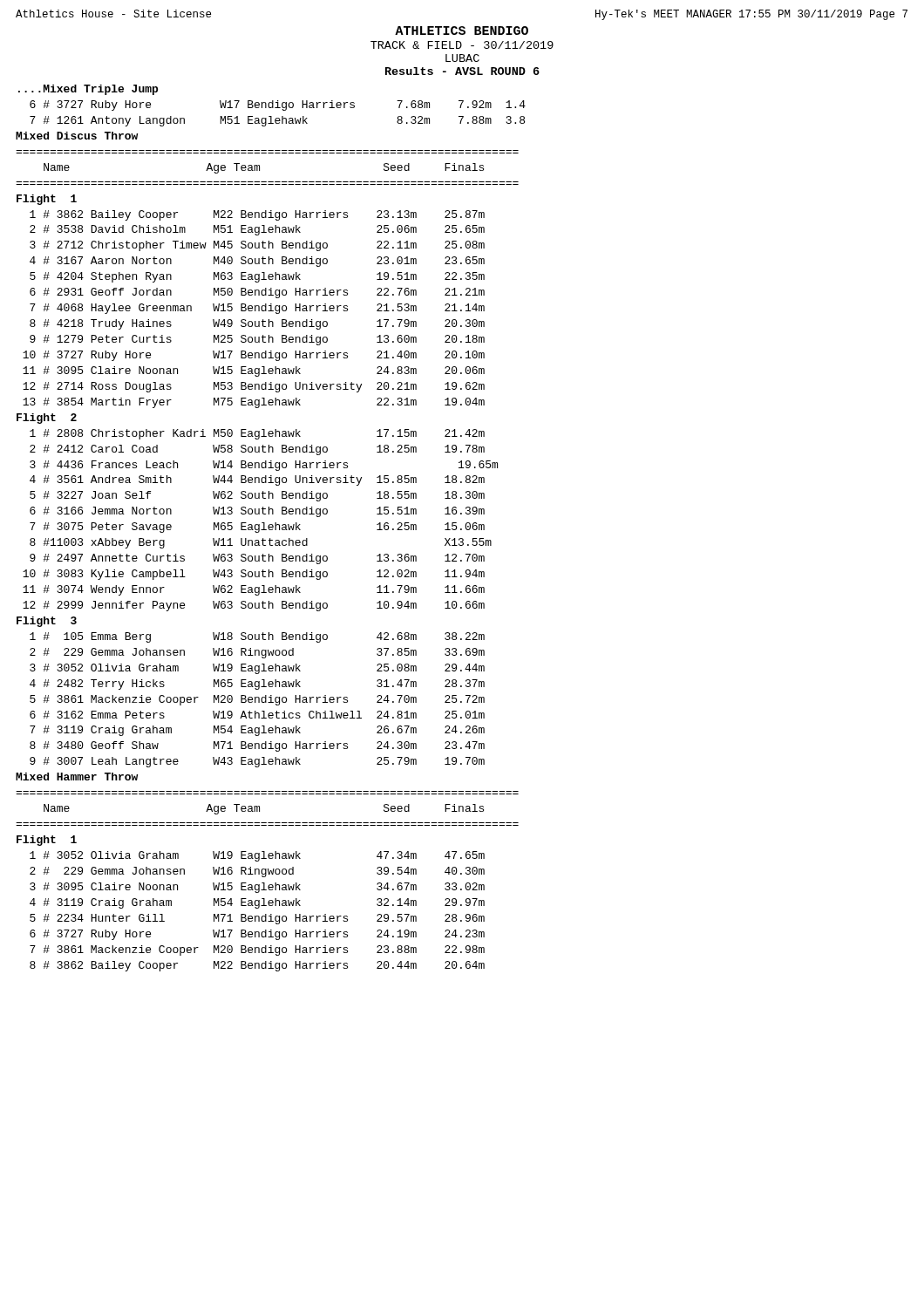This screenshot has height=1308, width=924.
Task: Locate the section header with the text "....Mixed Triple Jump"
Action: 462,90
